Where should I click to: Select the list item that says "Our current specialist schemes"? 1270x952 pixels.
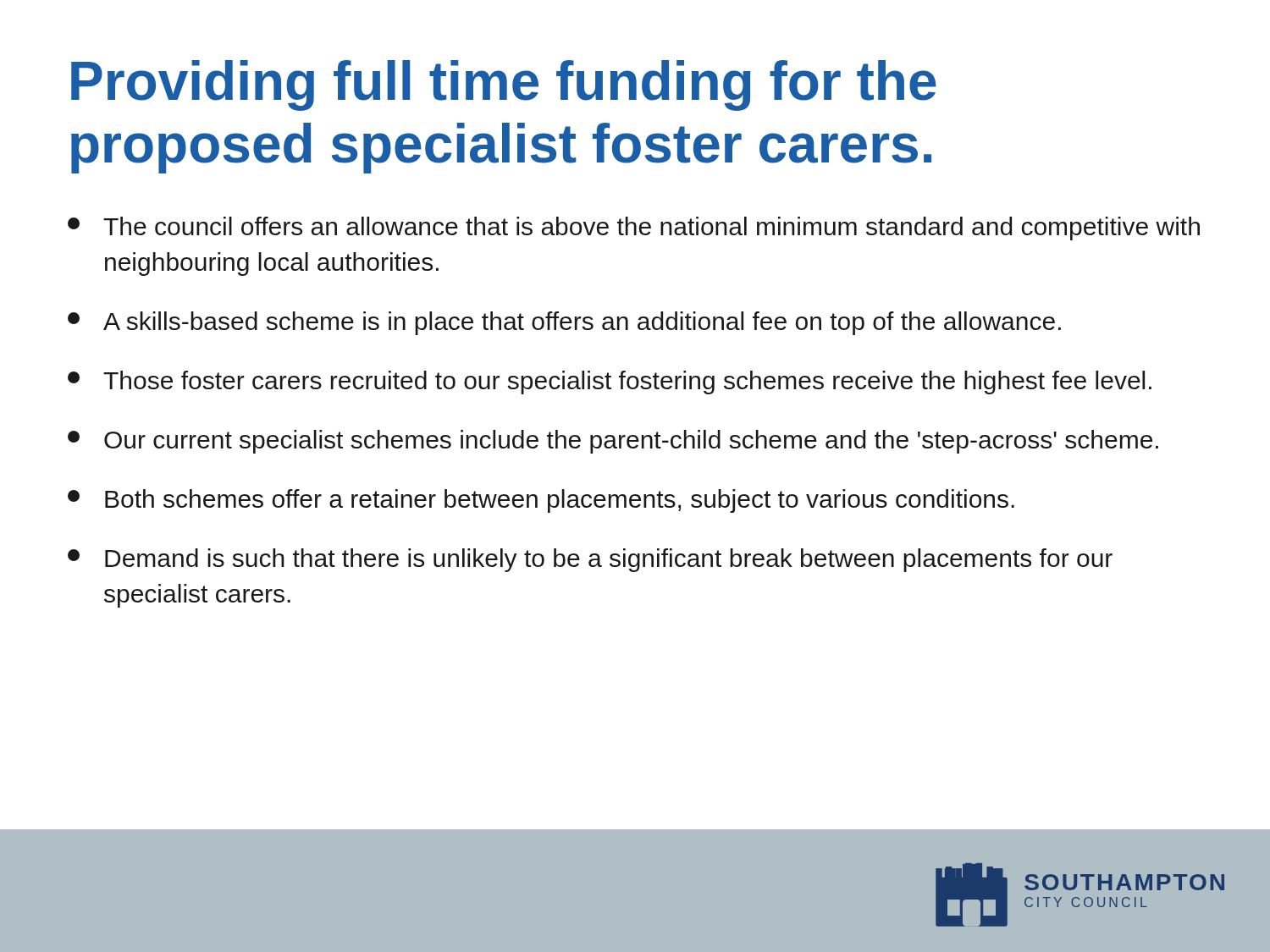[x=635, y=440]
